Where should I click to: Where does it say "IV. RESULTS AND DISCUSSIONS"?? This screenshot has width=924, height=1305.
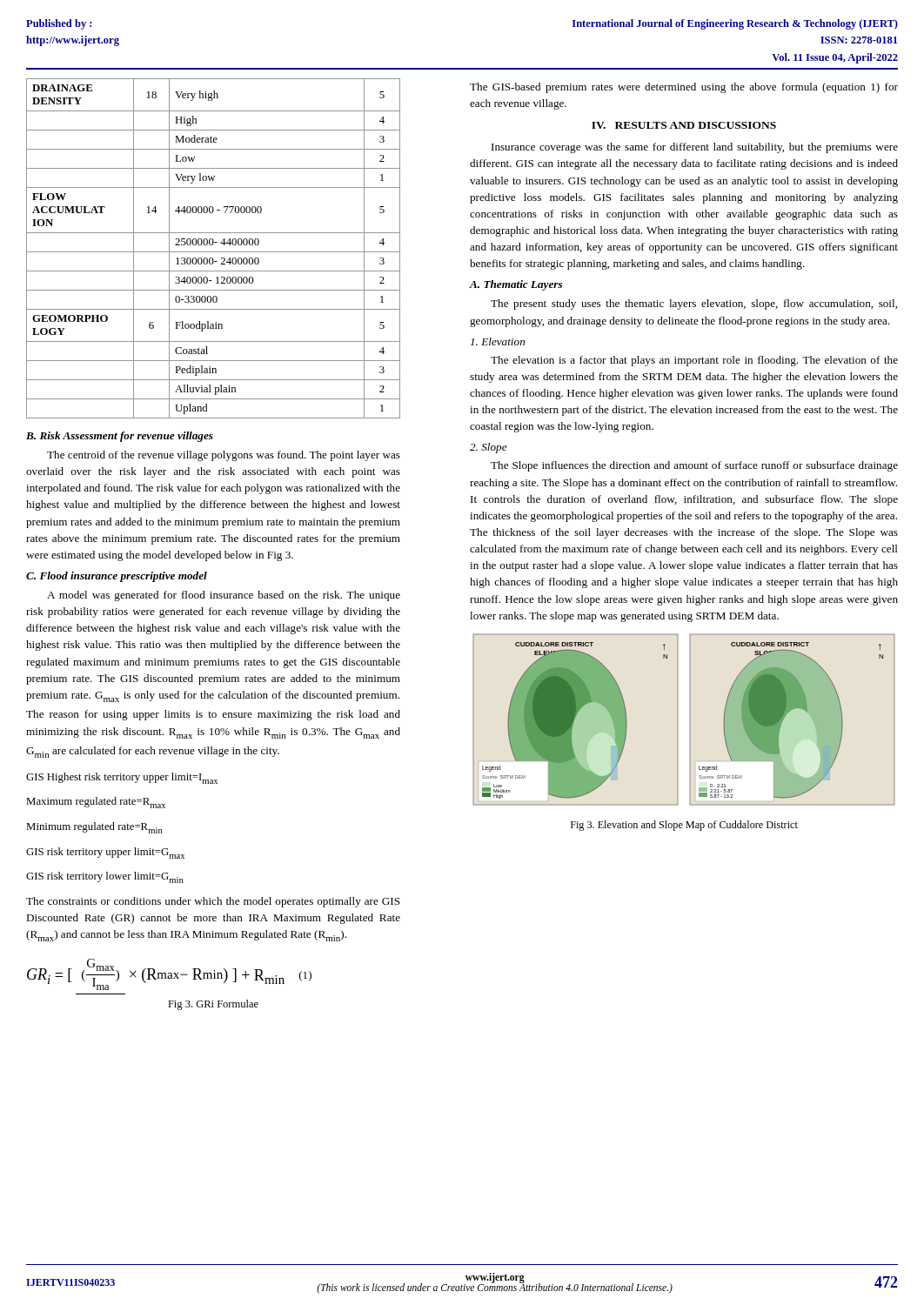coord(684,125)
